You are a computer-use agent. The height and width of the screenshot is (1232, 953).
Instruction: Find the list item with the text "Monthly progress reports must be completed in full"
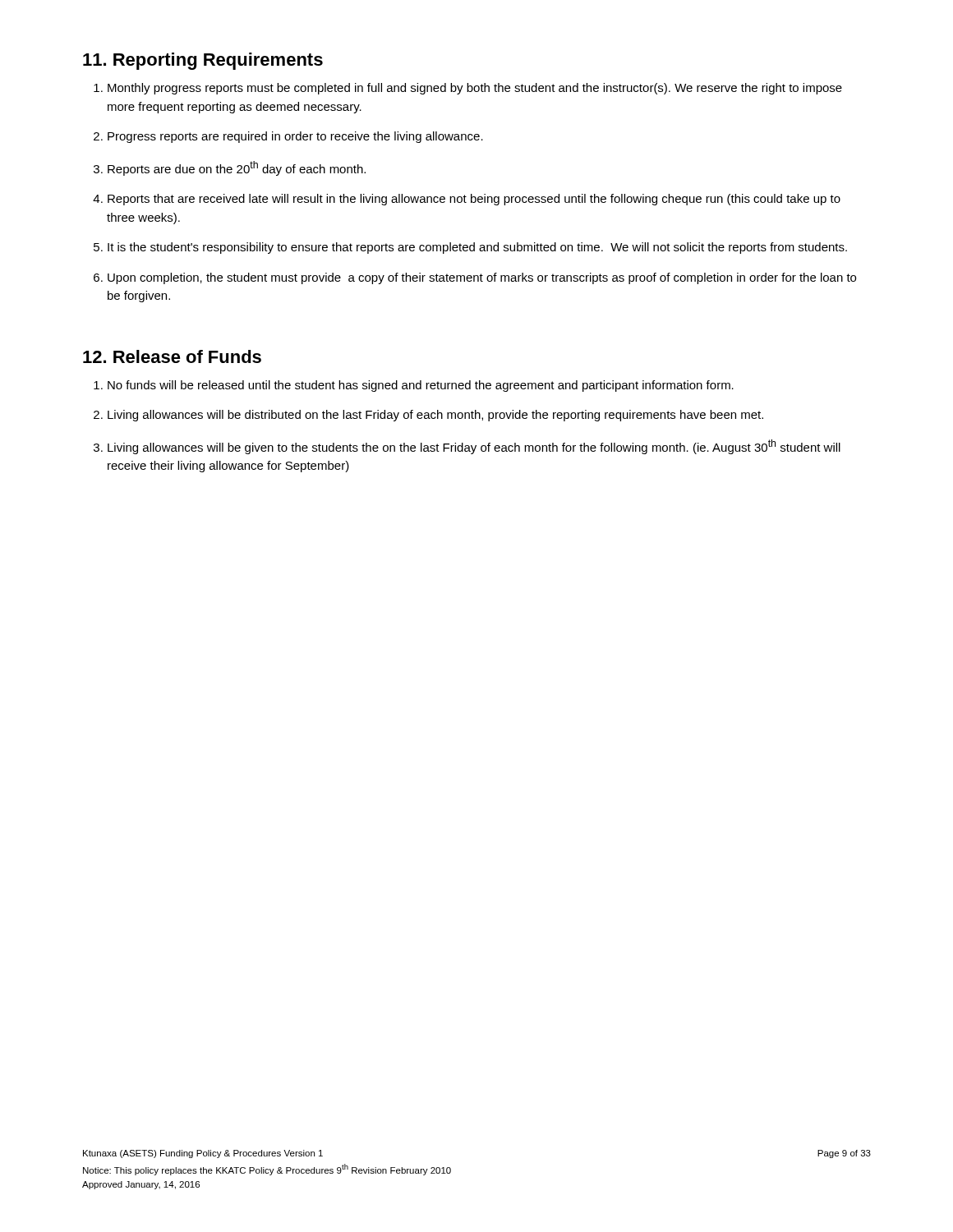(x=489, y=97)
